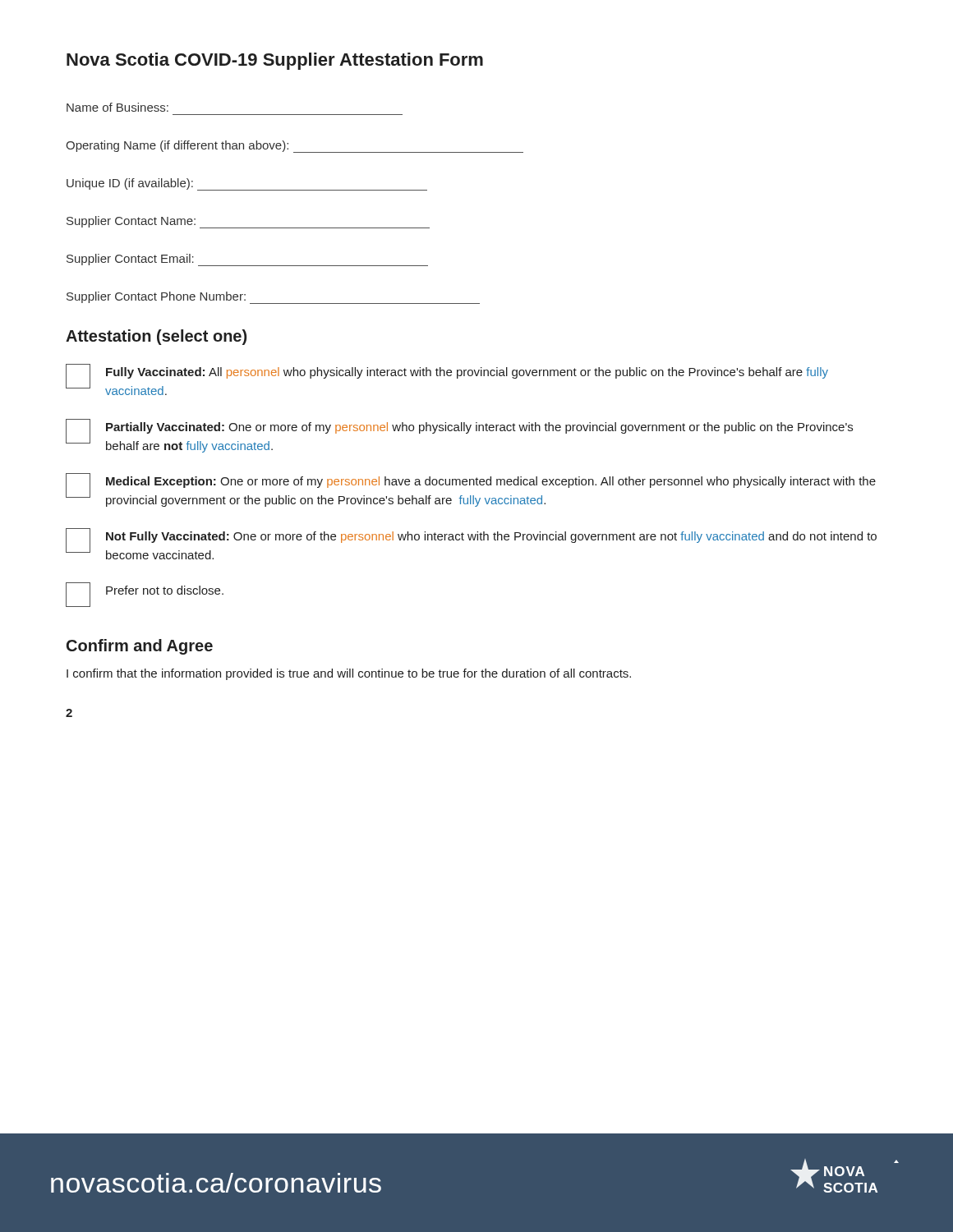The width and height of the screenshot is (953, 1232).
Task: Find "Supplier Contact Name:" on this page
Action: [248, 221]
